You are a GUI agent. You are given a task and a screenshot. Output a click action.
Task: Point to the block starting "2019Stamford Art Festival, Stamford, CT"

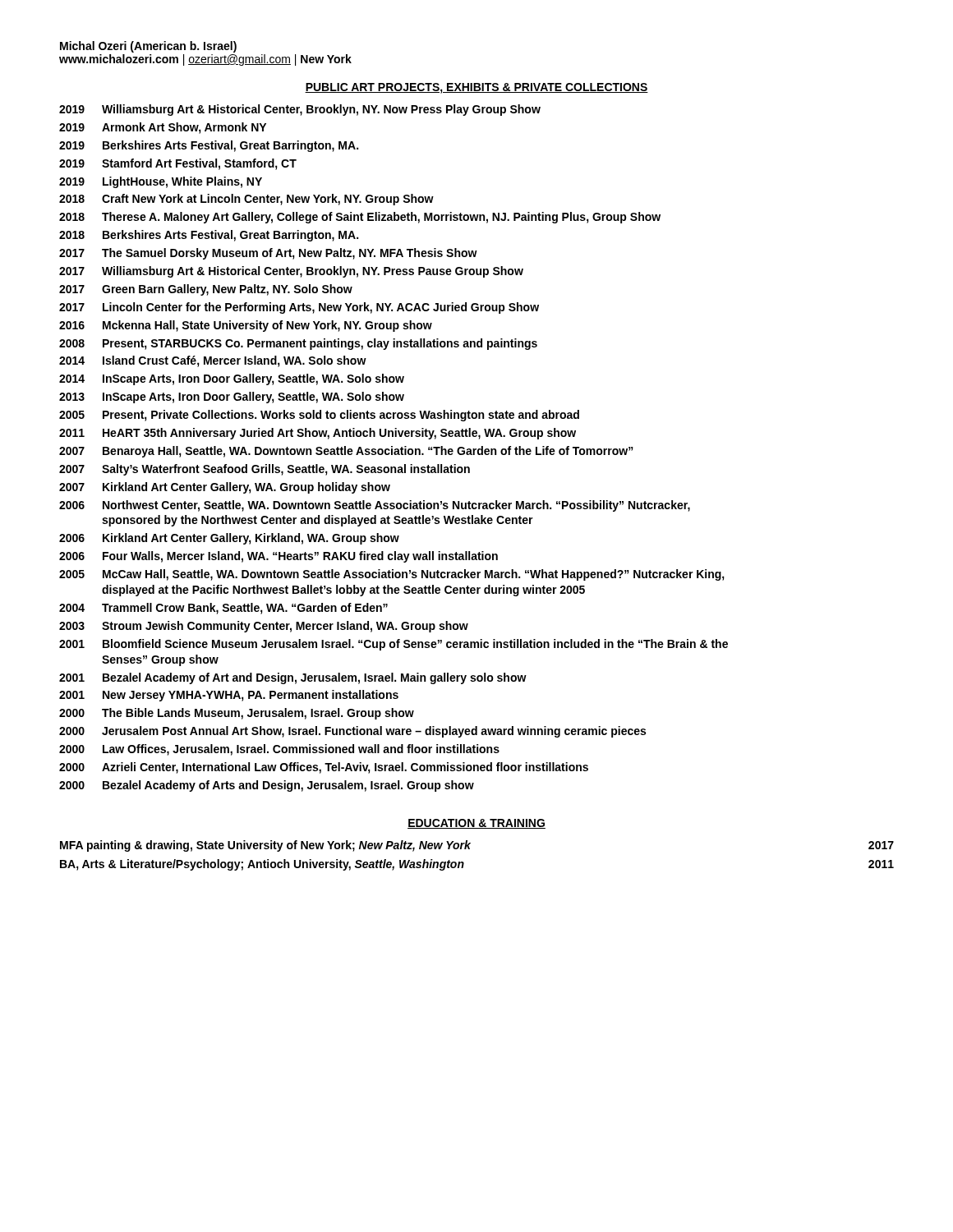pos(178,164)
